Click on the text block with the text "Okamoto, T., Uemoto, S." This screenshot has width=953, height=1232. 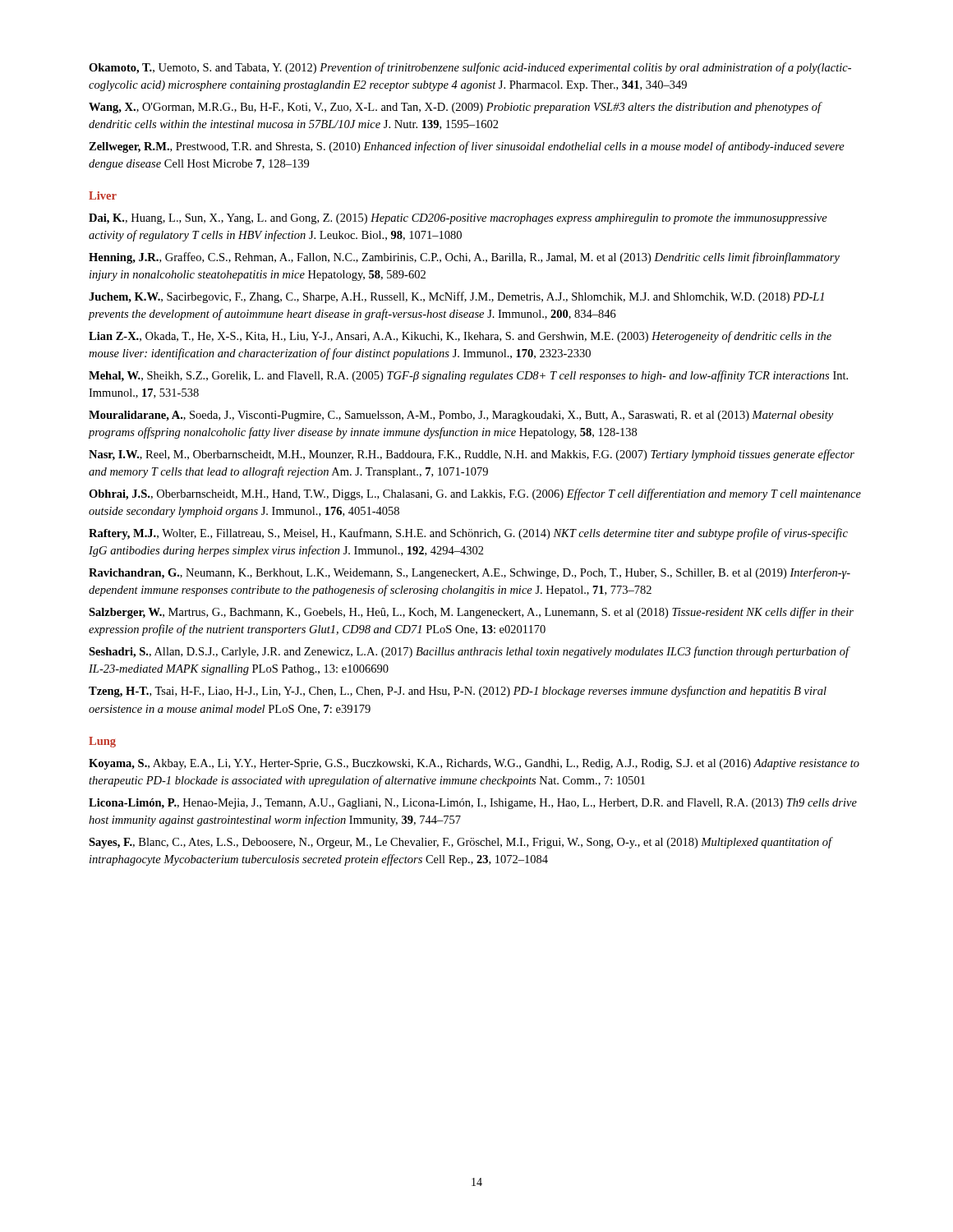click(470, 76)
